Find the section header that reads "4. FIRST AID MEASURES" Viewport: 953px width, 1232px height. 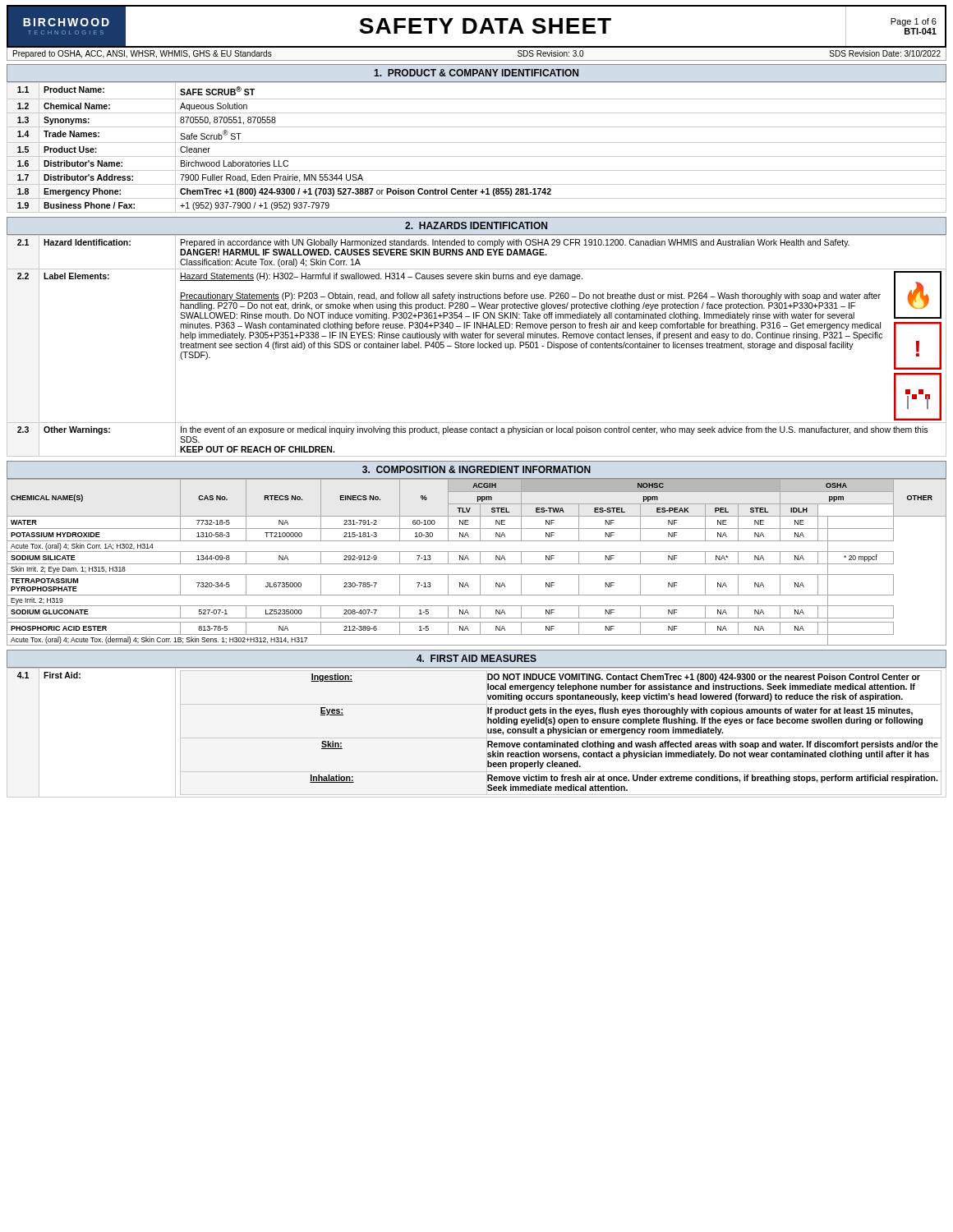pos(476,659)
